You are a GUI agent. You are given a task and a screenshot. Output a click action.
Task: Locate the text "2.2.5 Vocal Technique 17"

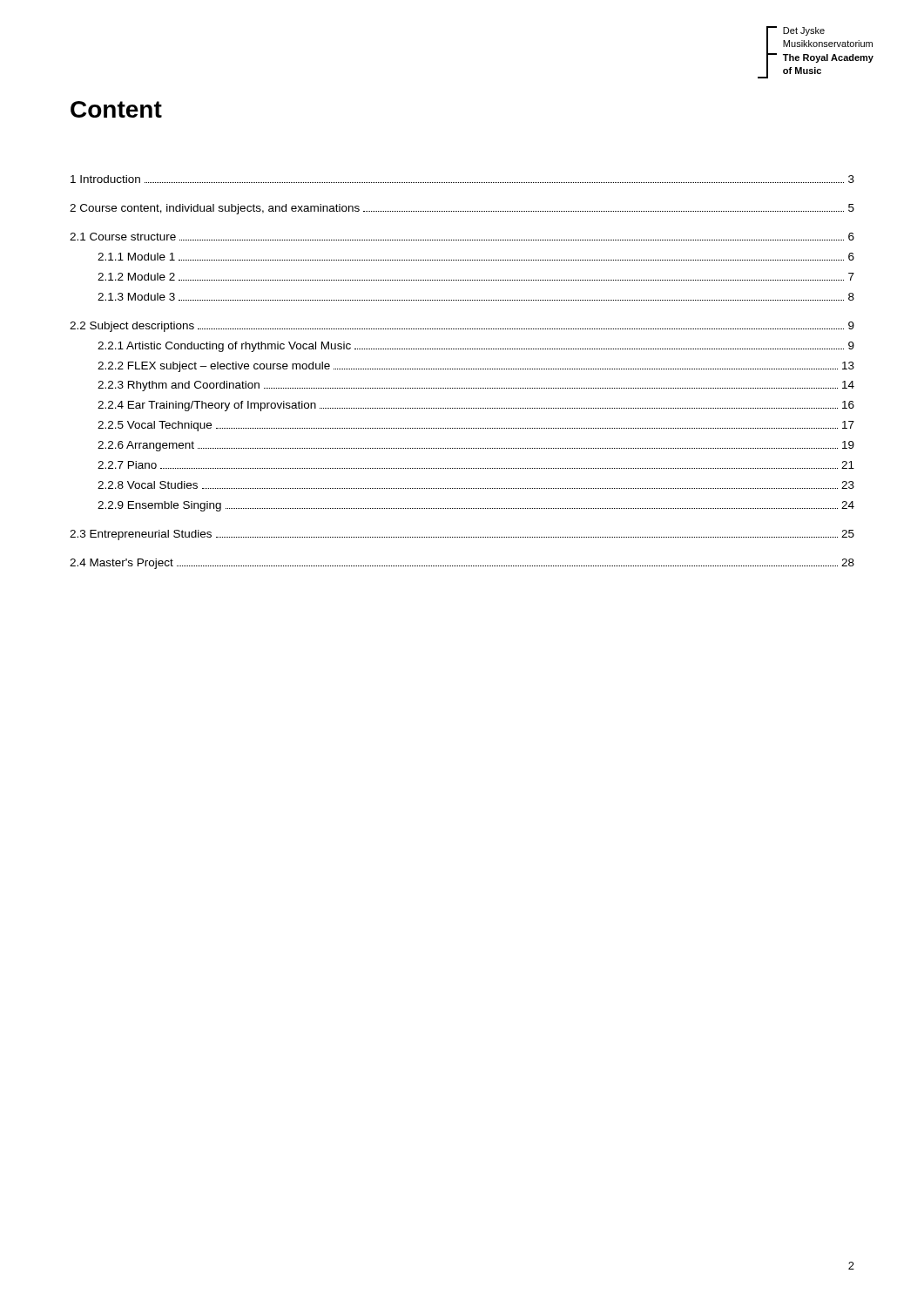coord(476,426)
